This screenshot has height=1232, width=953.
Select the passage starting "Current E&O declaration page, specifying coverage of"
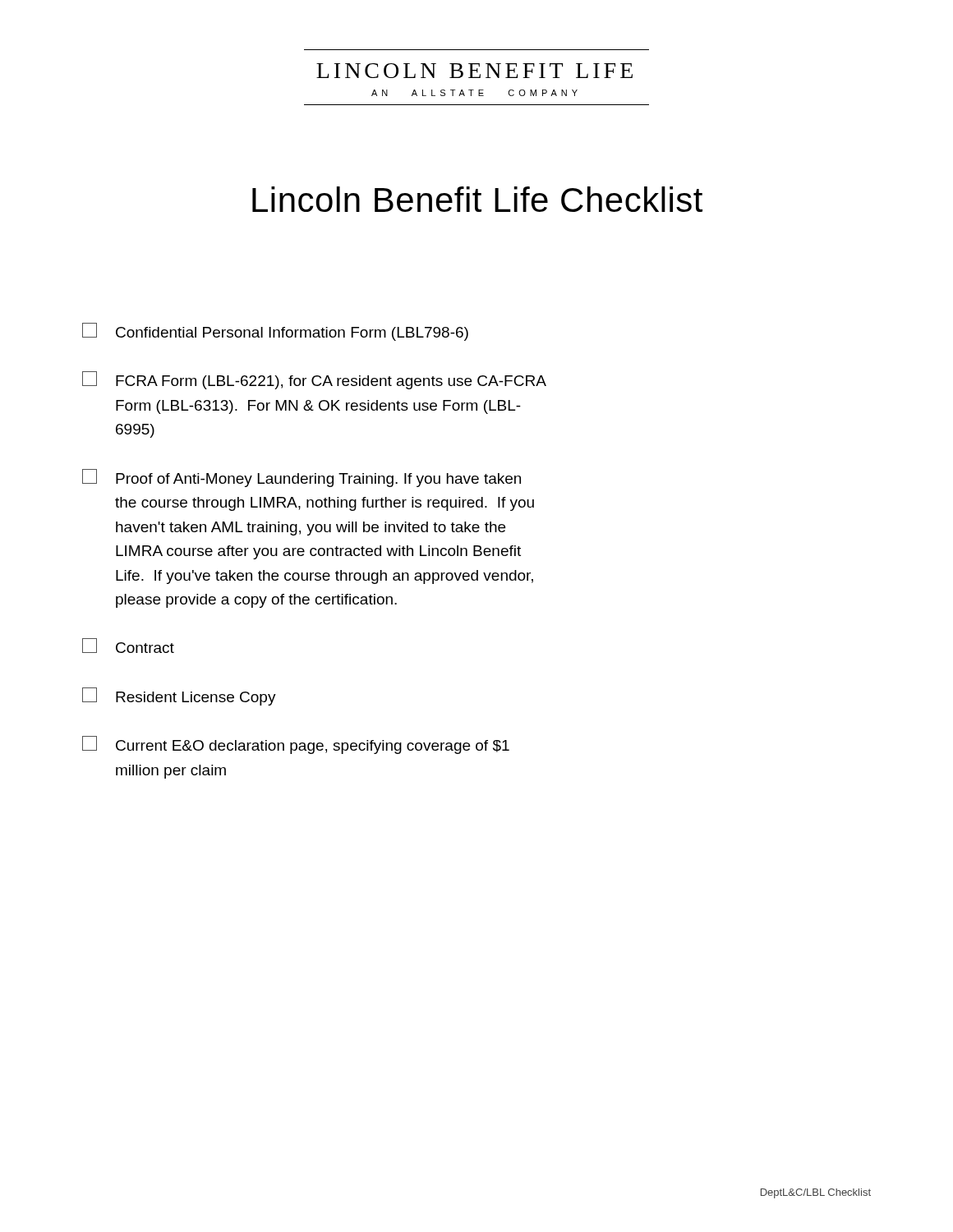click(296, 758)
